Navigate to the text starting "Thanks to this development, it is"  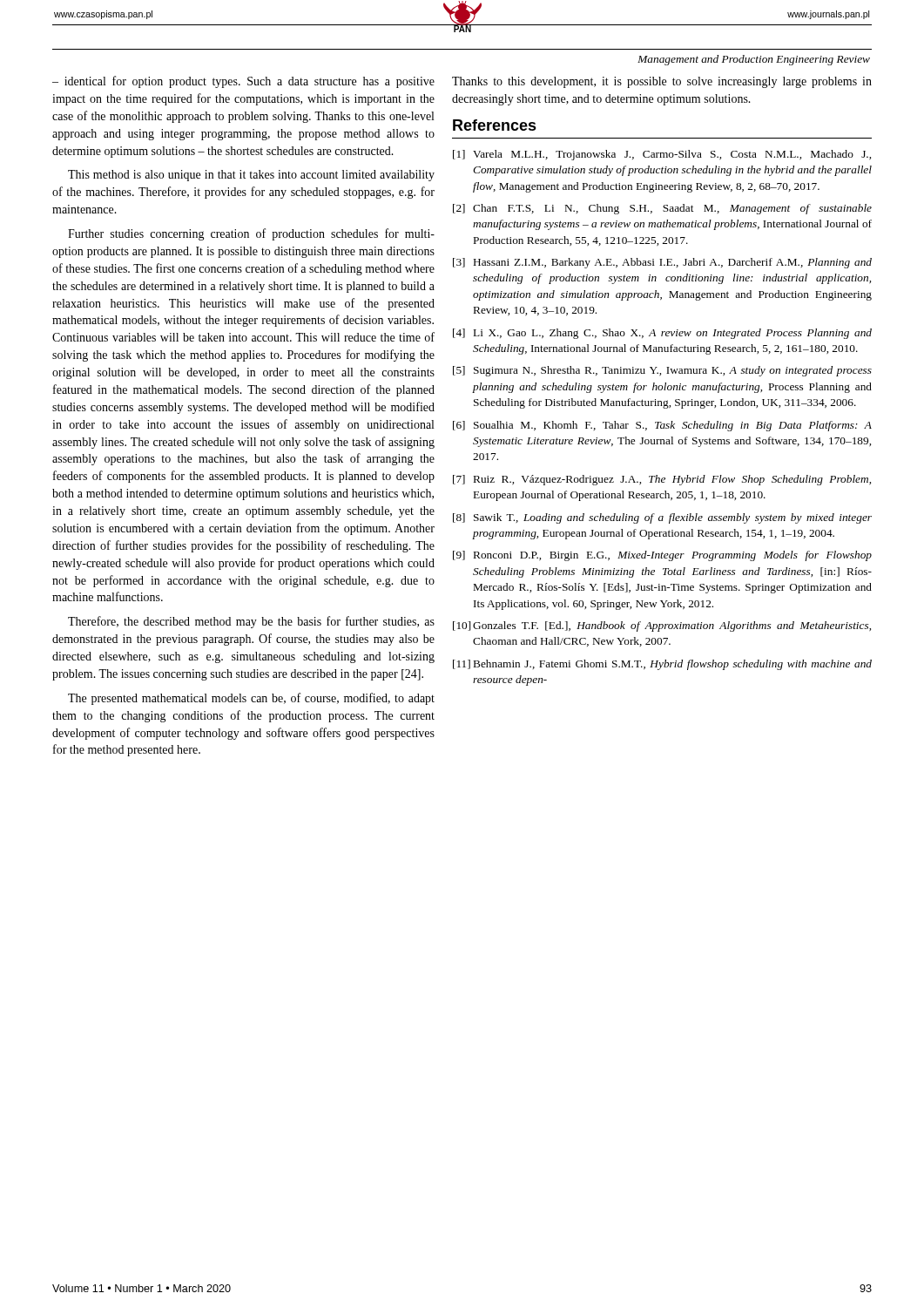pos(662,91)
